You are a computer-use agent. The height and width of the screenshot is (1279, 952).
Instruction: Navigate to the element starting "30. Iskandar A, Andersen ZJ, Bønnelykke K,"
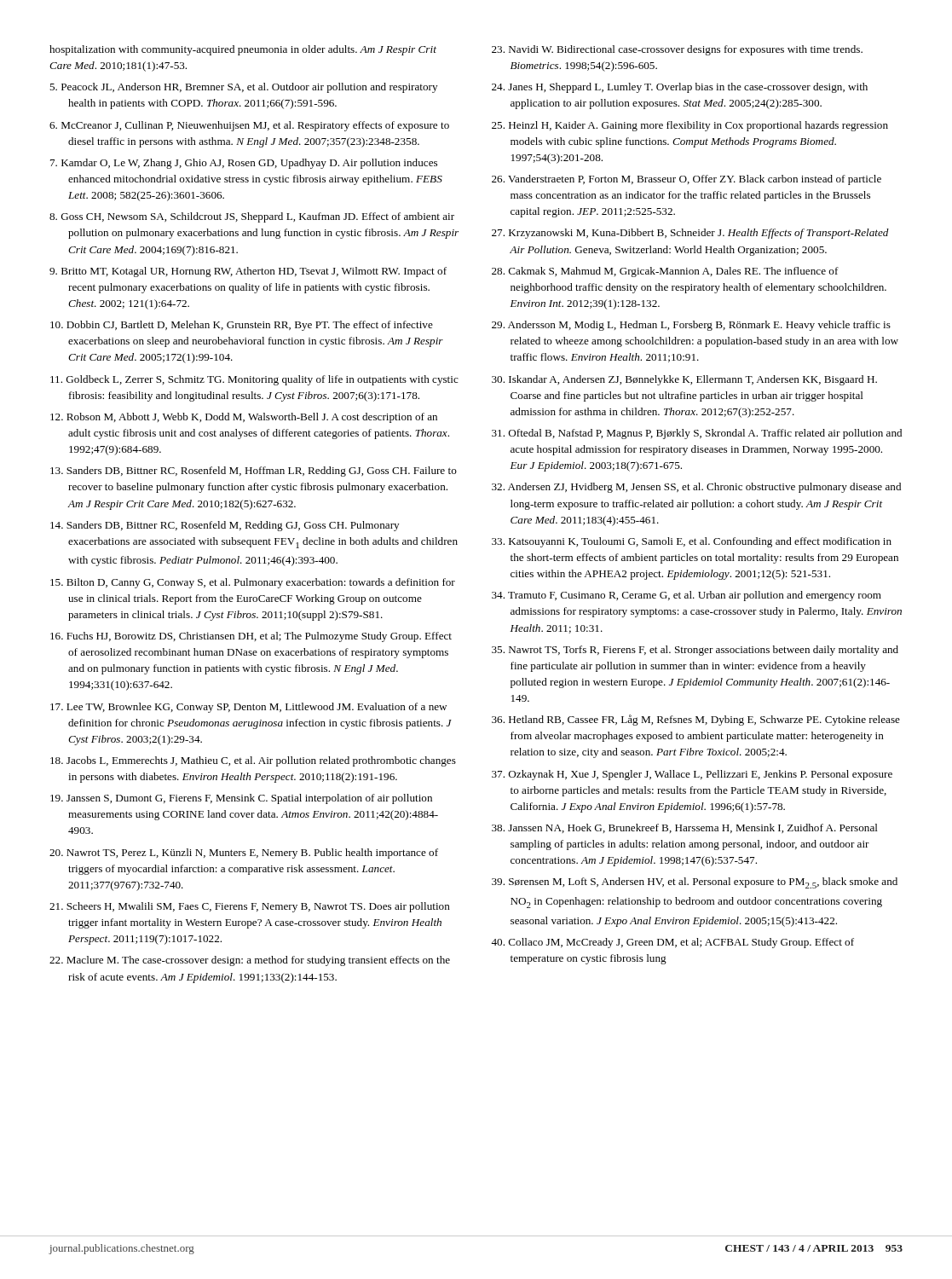684,395
